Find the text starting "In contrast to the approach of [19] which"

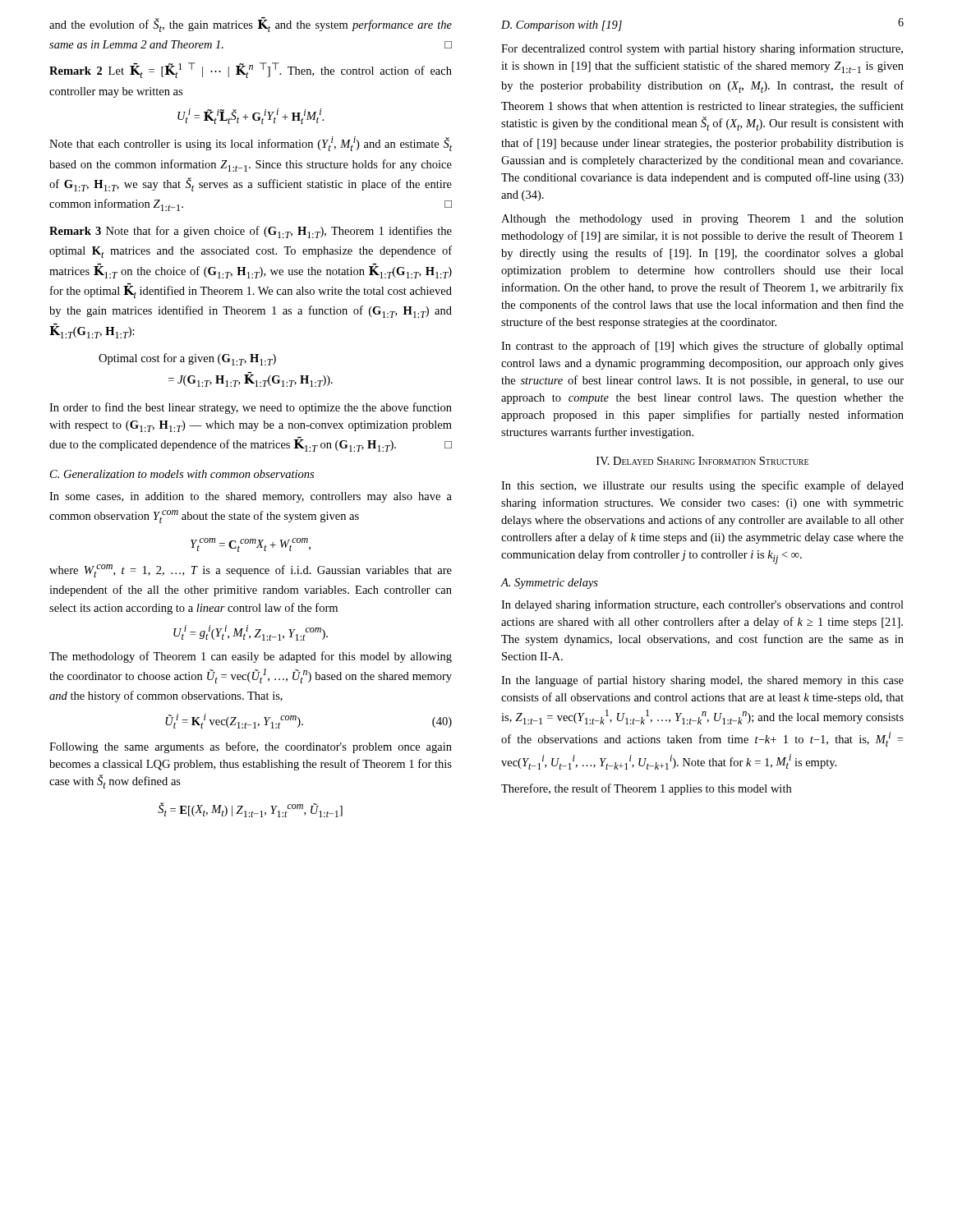(702, 390)
